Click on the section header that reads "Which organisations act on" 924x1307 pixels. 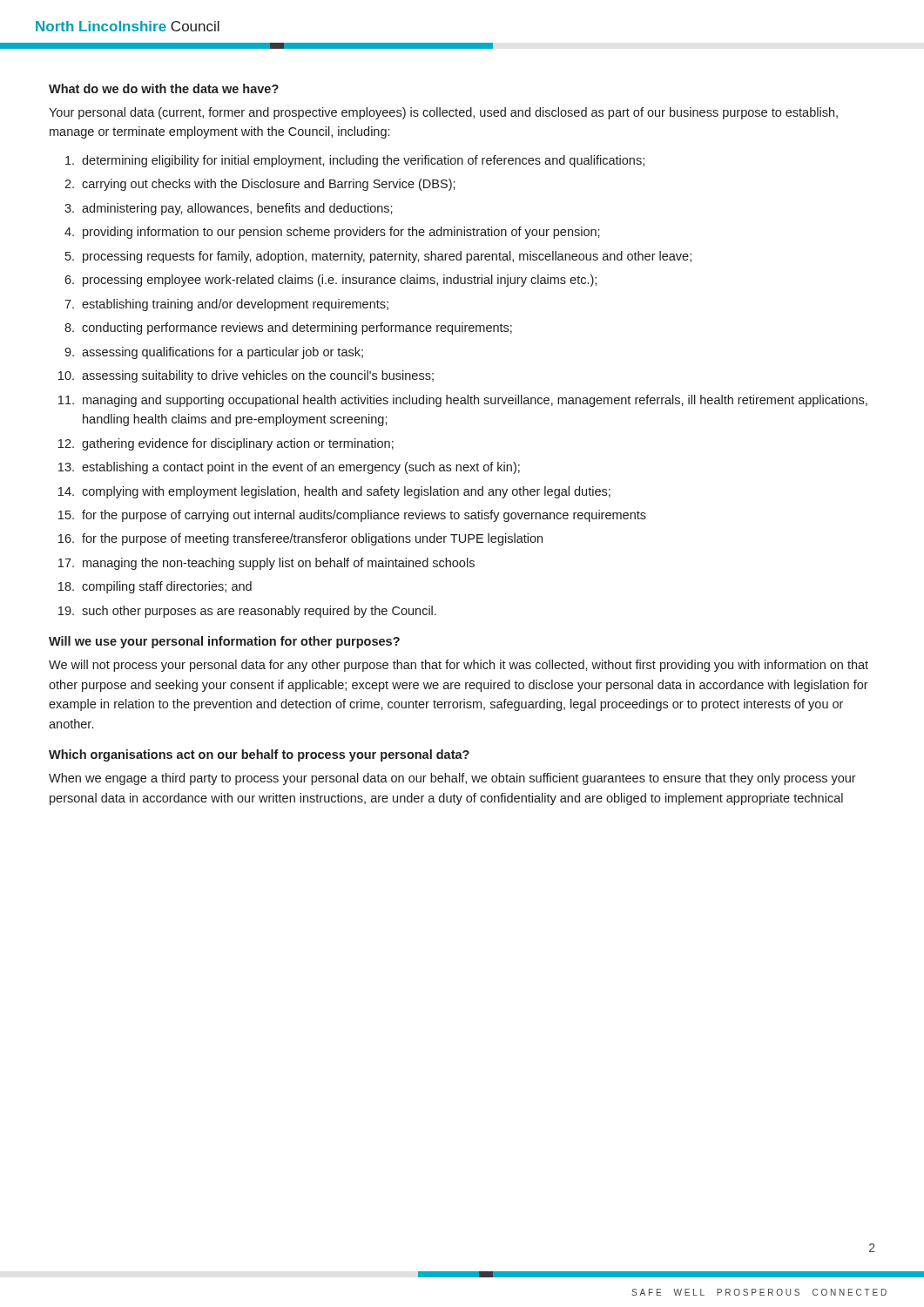pos(259,755)
